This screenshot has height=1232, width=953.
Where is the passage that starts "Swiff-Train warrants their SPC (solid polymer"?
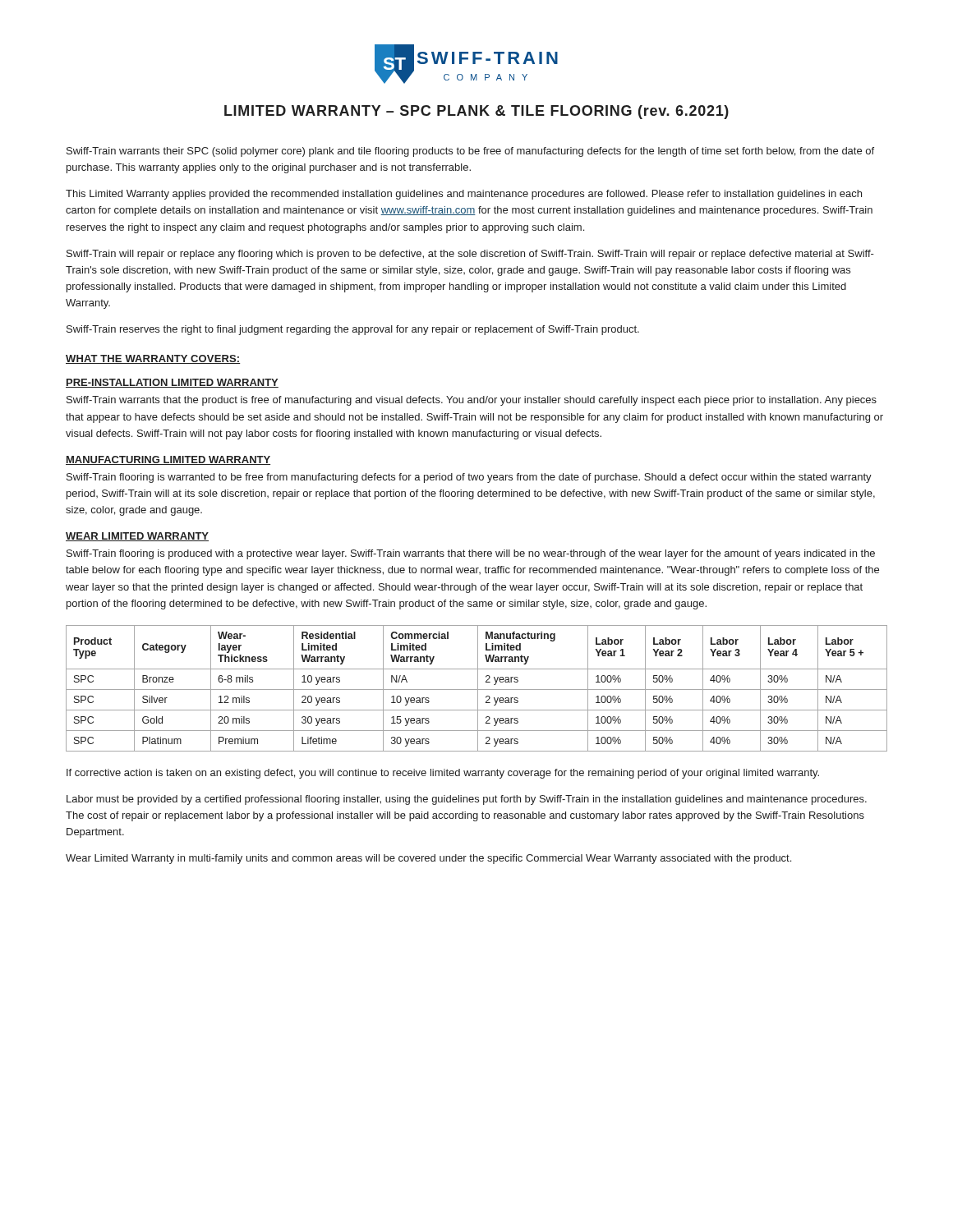(x=470, y=159)
